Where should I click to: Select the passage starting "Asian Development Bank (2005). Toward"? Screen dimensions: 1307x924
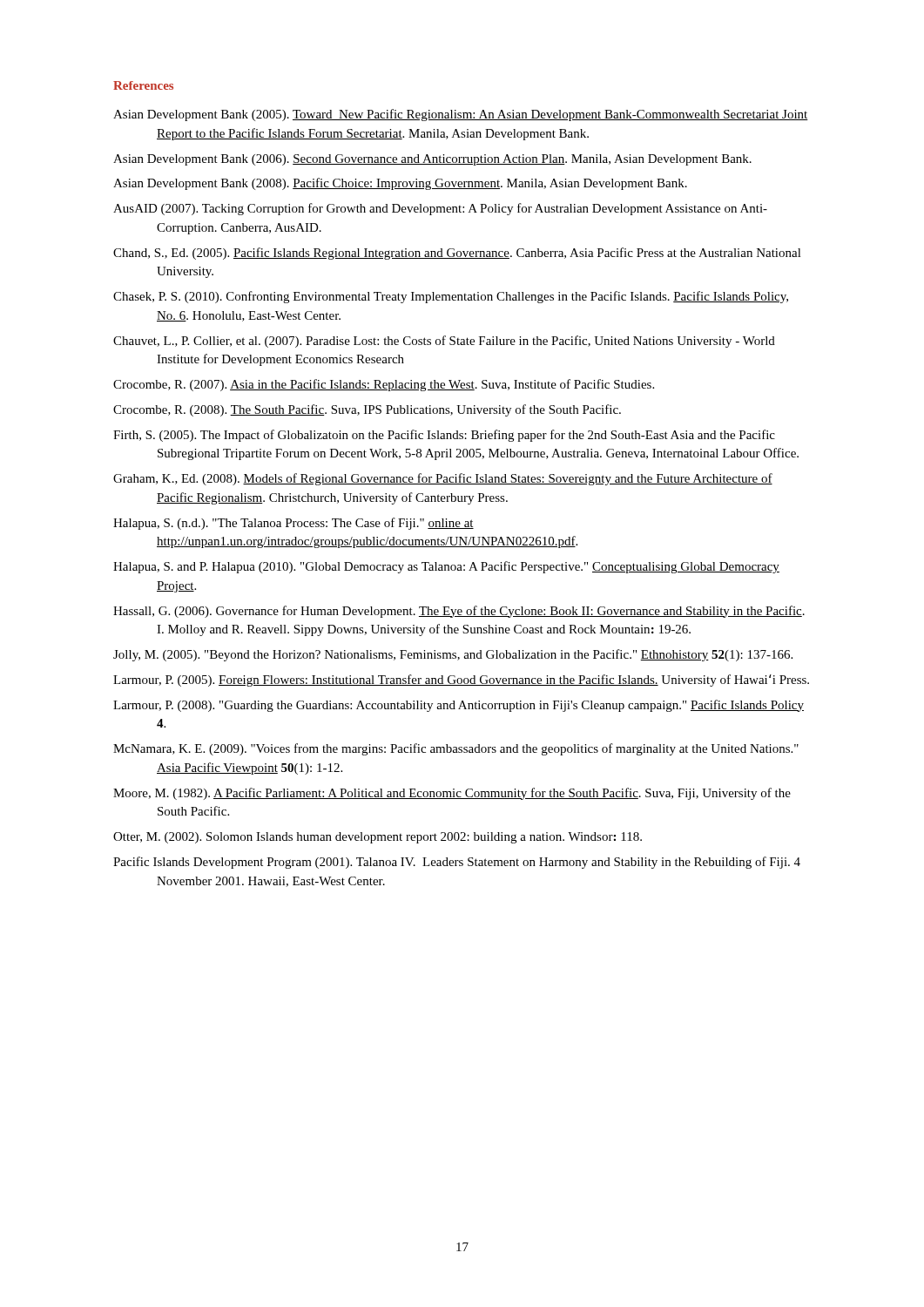coord(460,124)
